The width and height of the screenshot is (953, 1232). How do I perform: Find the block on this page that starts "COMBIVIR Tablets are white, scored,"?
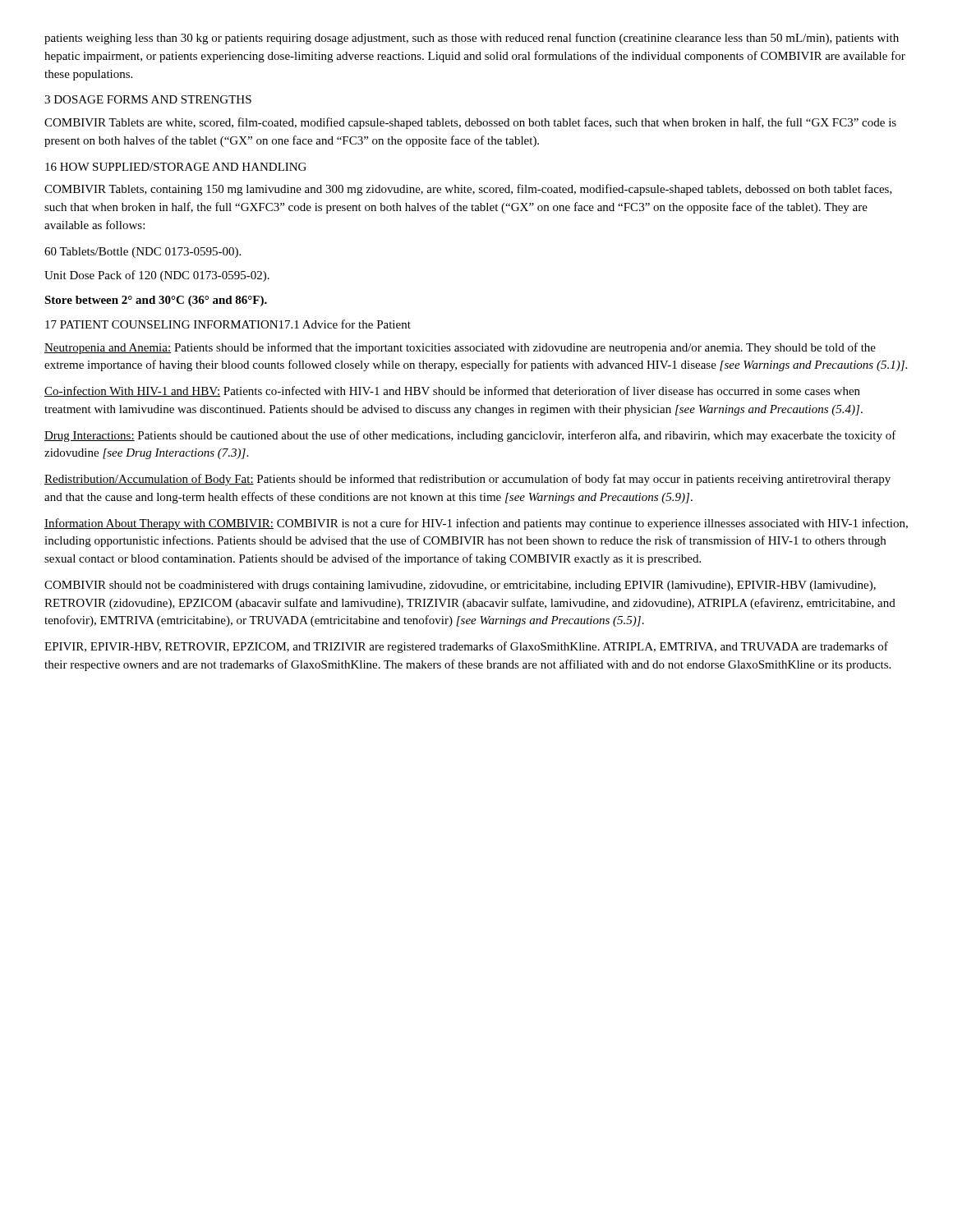pos(470,131)
